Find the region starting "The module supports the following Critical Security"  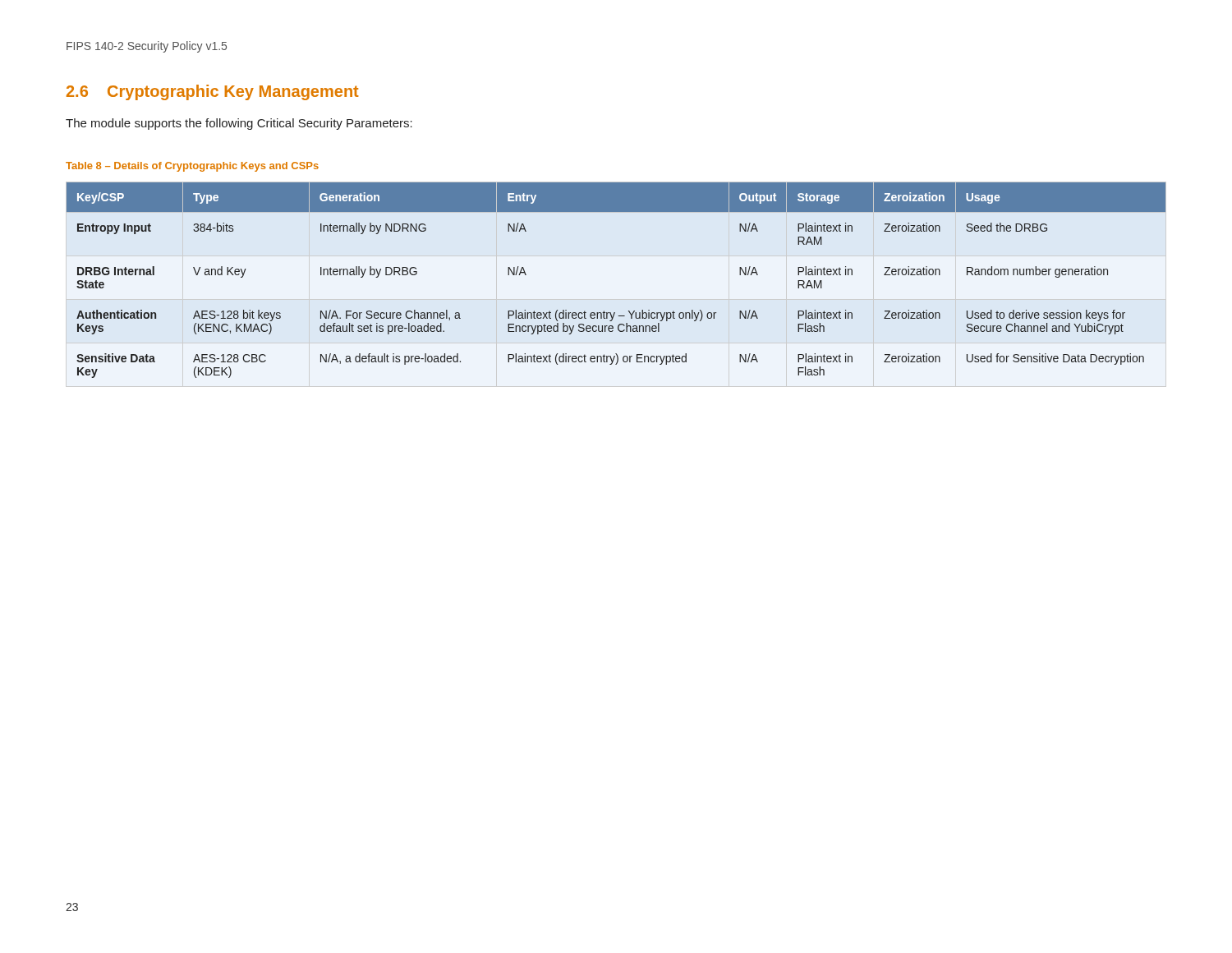tap(239, 123)
